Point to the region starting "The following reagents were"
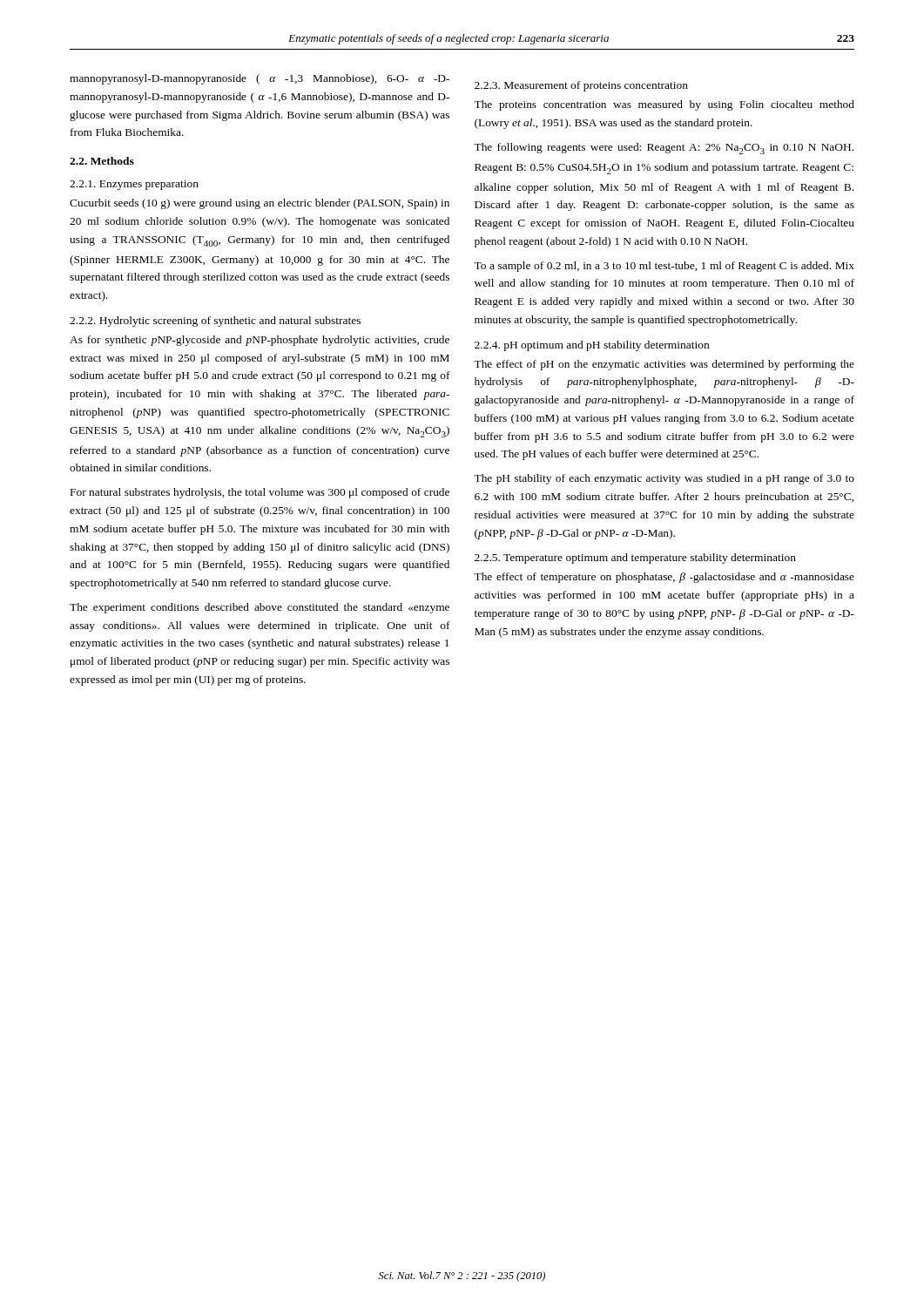 click(664, 194)
